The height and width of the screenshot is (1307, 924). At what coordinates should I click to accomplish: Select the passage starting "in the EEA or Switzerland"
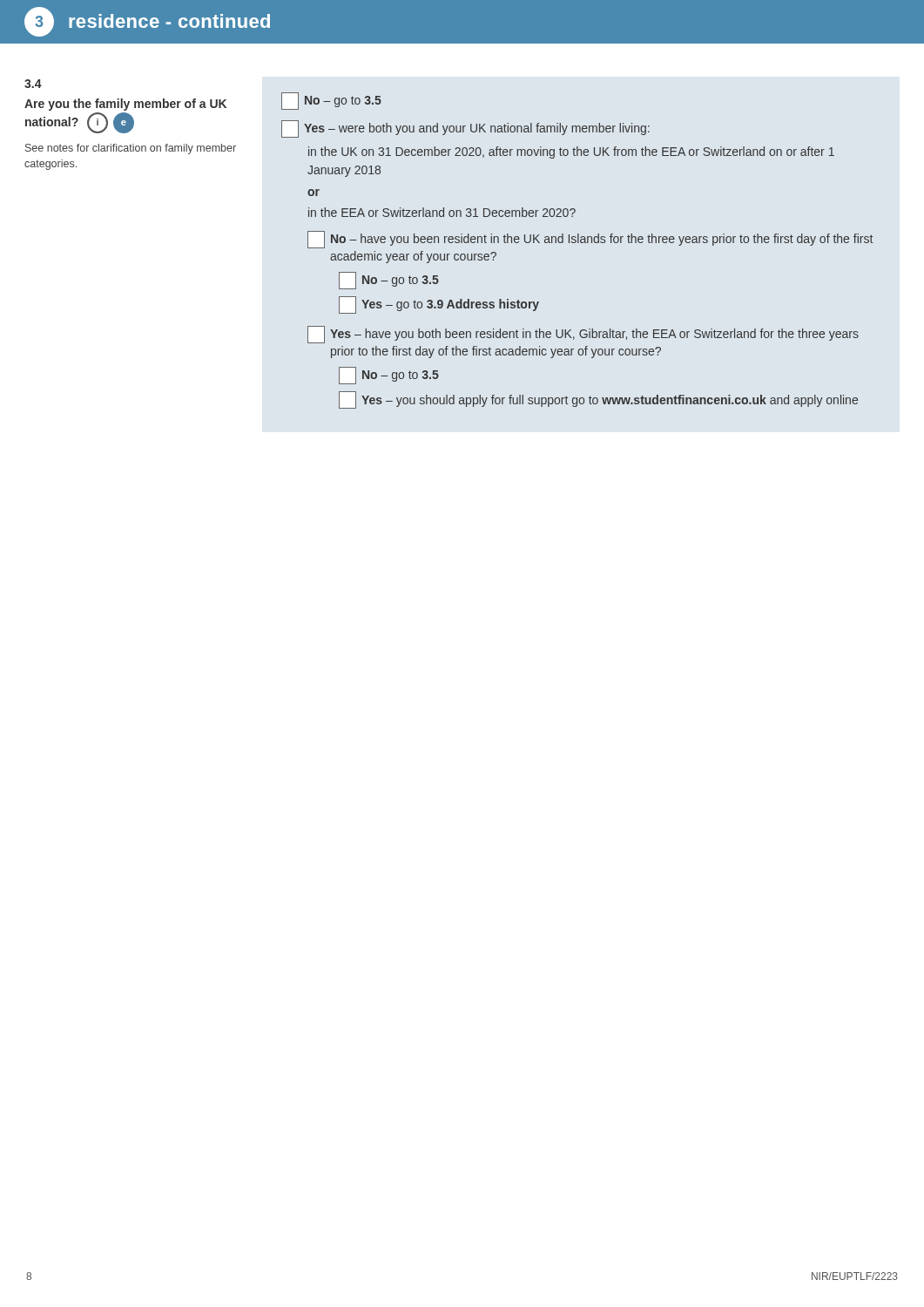442,213
